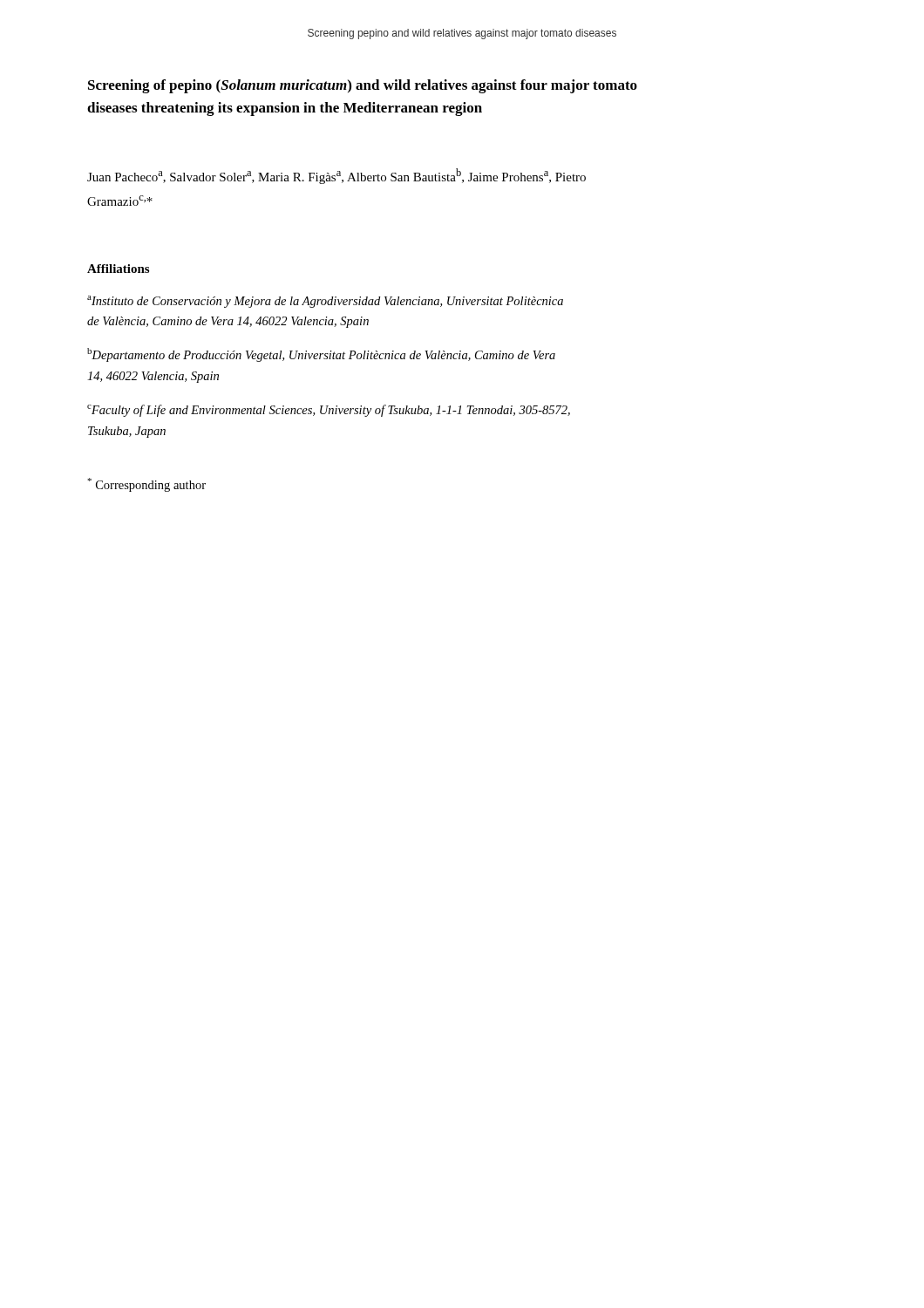Point to the title beginning "Screening of pepino (Solanum muricatum) and wild relatives"
The image size is (924, 1308).
(462, 97)
